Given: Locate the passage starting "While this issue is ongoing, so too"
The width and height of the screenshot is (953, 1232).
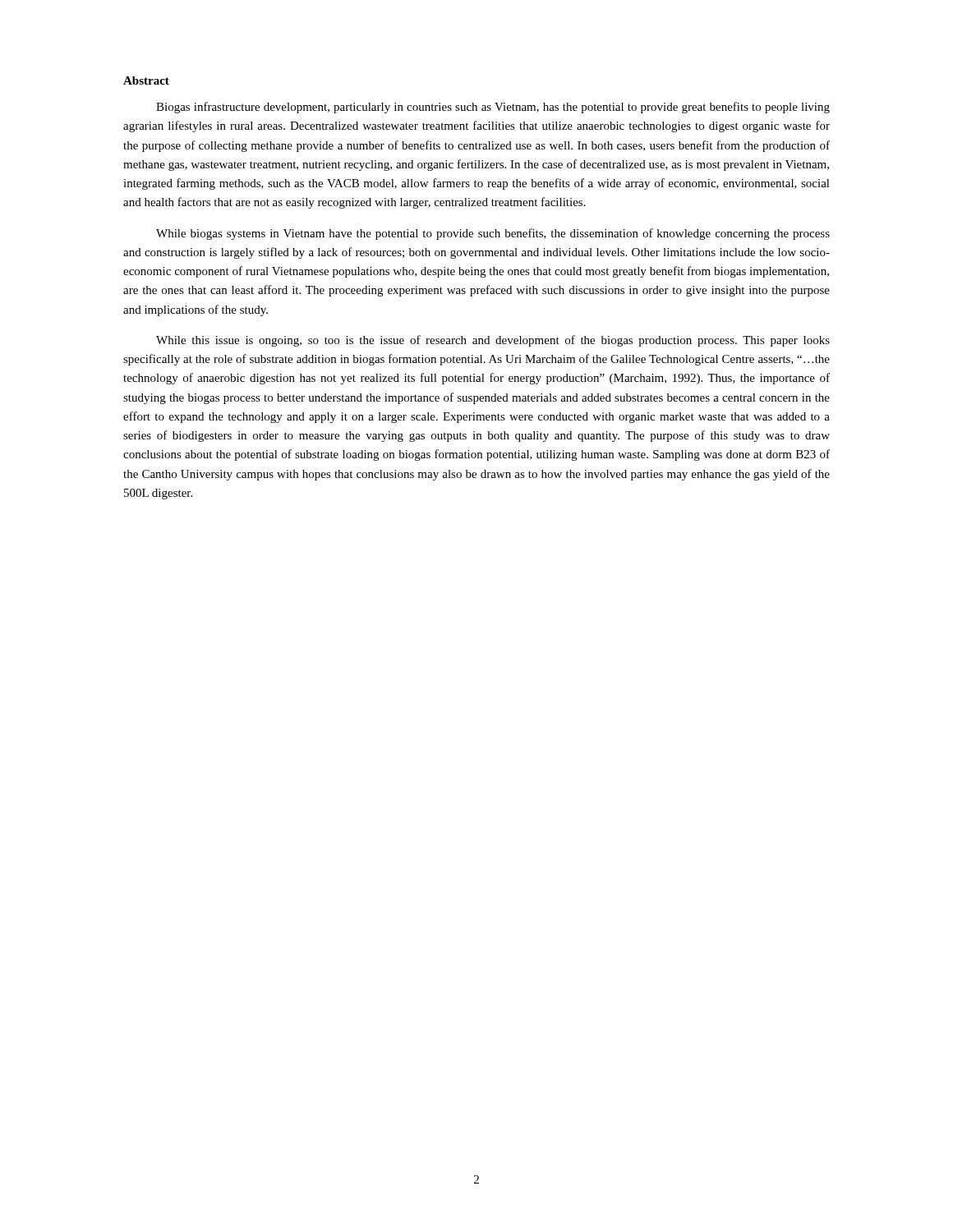Looking at the screenshot, I should [x=476, y=416].
